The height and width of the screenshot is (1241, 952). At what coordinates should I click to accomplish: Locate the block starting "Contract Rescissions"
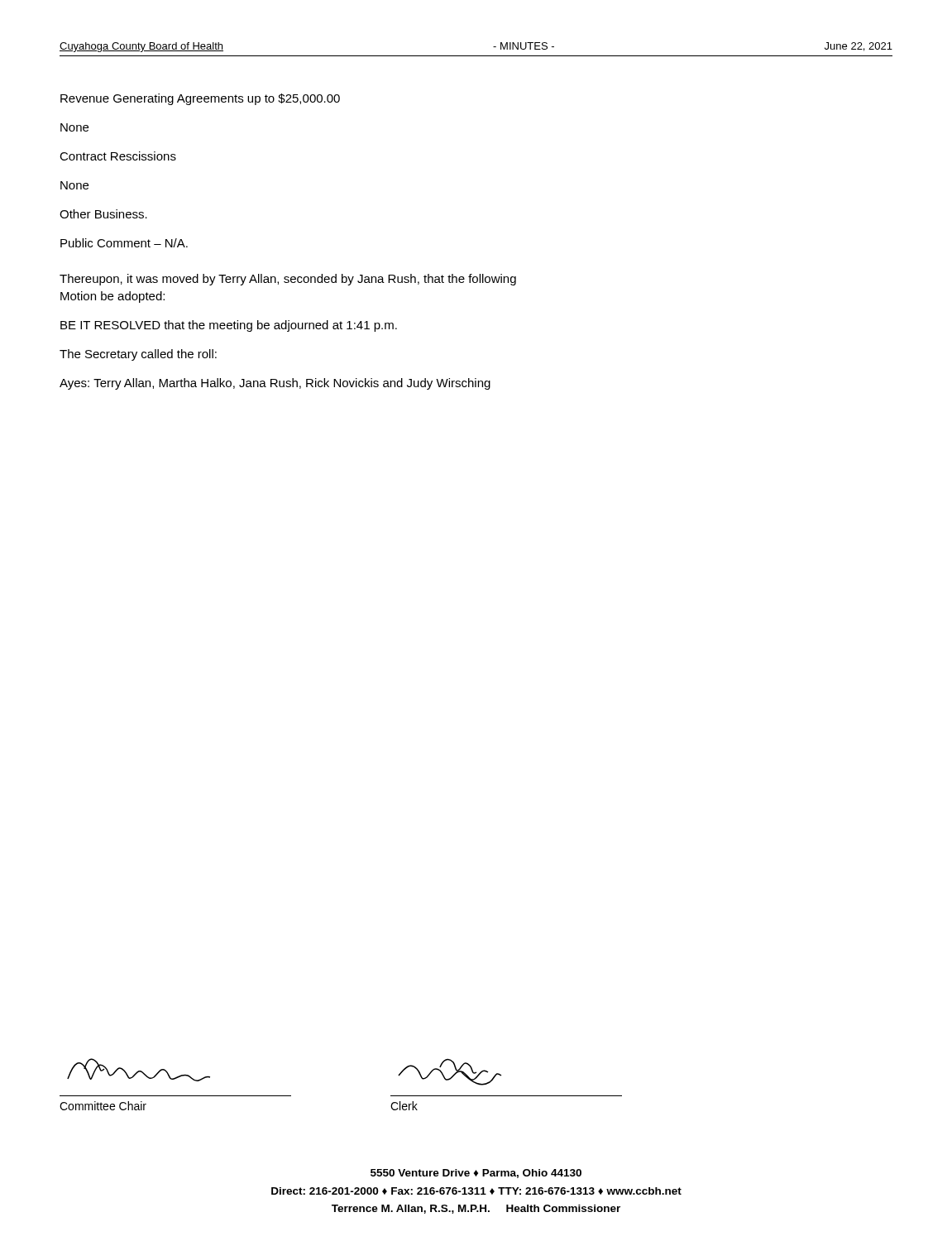[118, 156]
